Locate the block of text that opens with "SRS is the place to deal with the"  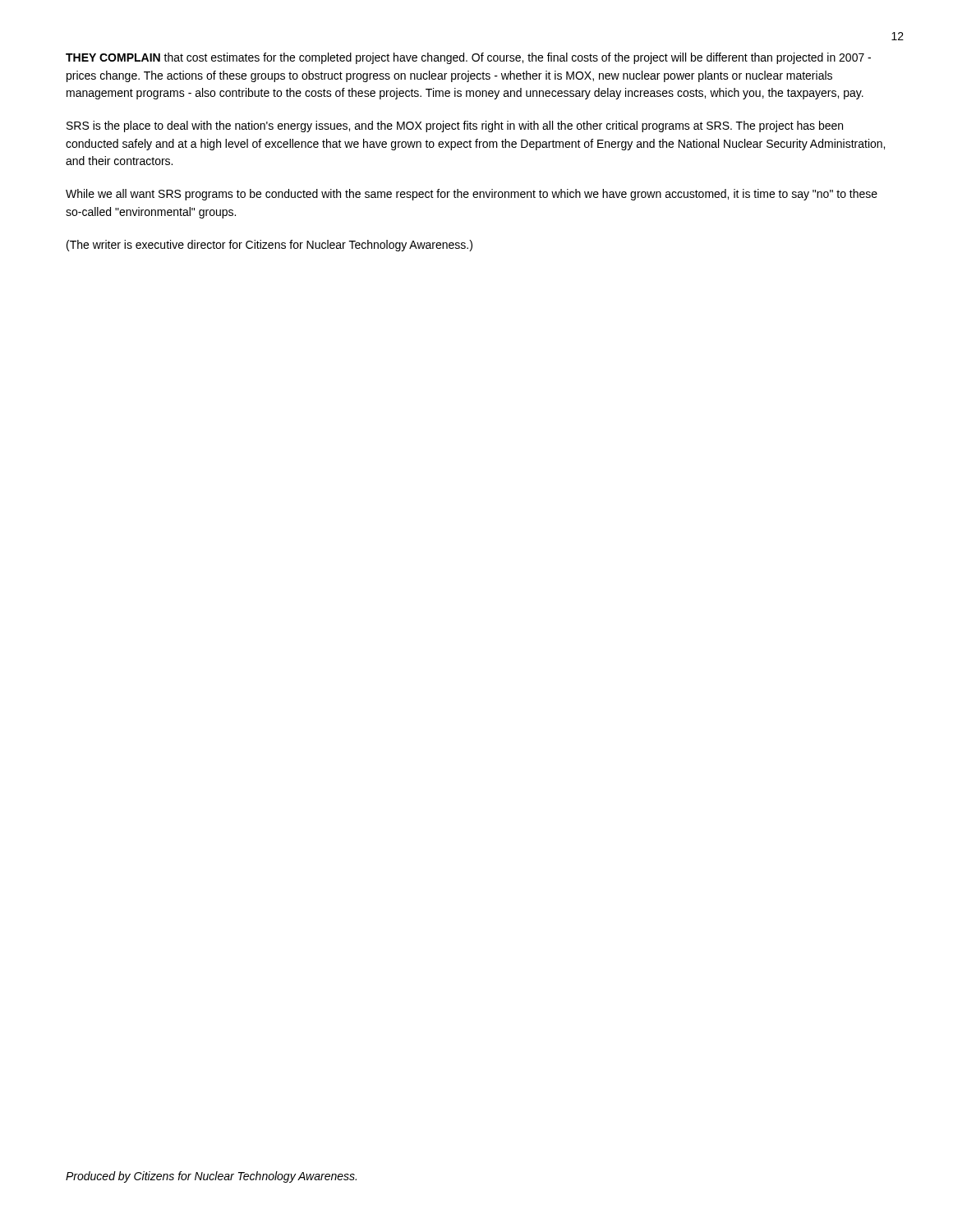point(476,144)
